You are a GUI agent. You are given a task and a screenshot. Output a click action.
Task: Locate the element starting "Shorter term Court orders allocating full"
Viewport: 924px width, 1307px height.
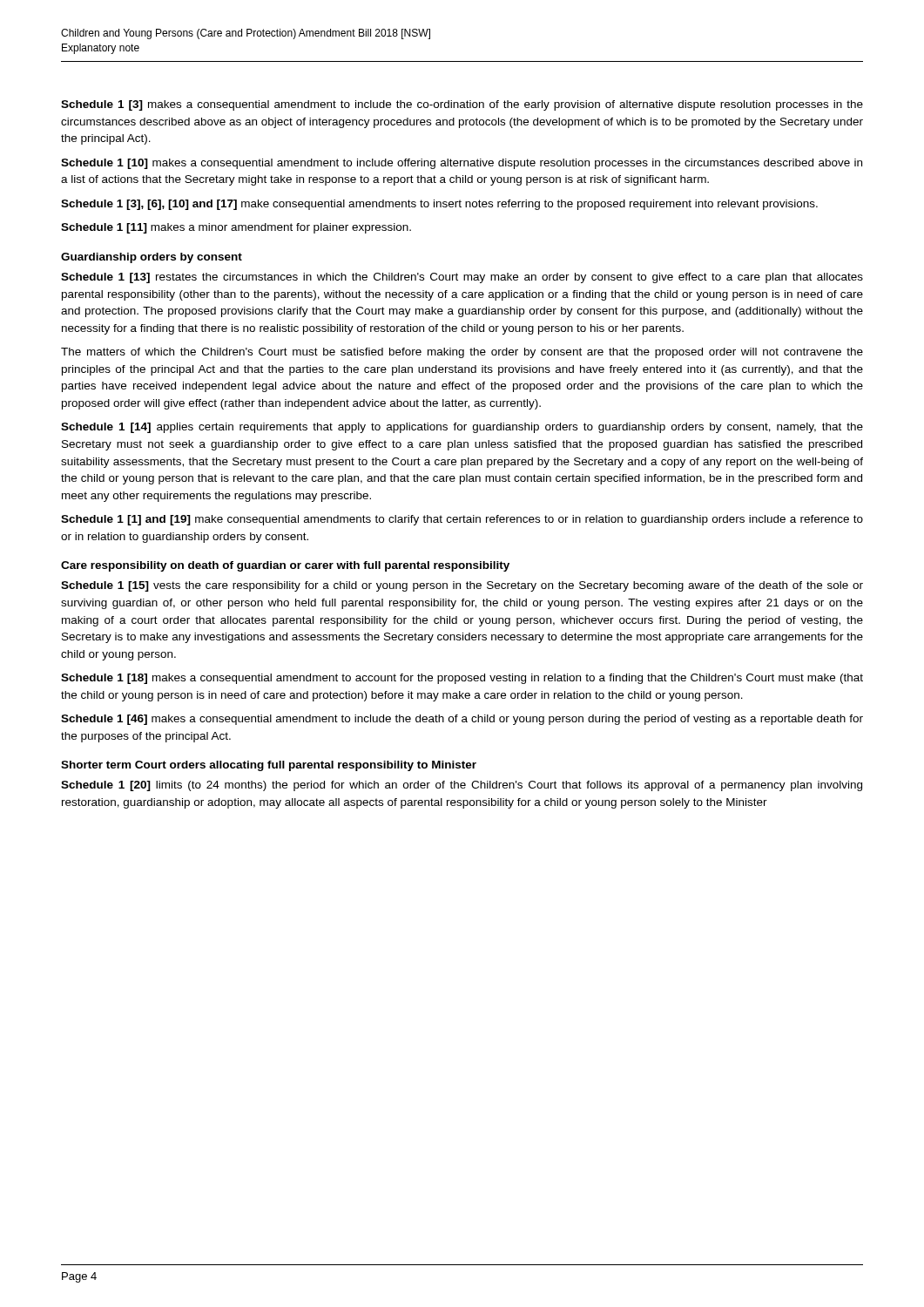pyautogui.click(x=269, y=765)
